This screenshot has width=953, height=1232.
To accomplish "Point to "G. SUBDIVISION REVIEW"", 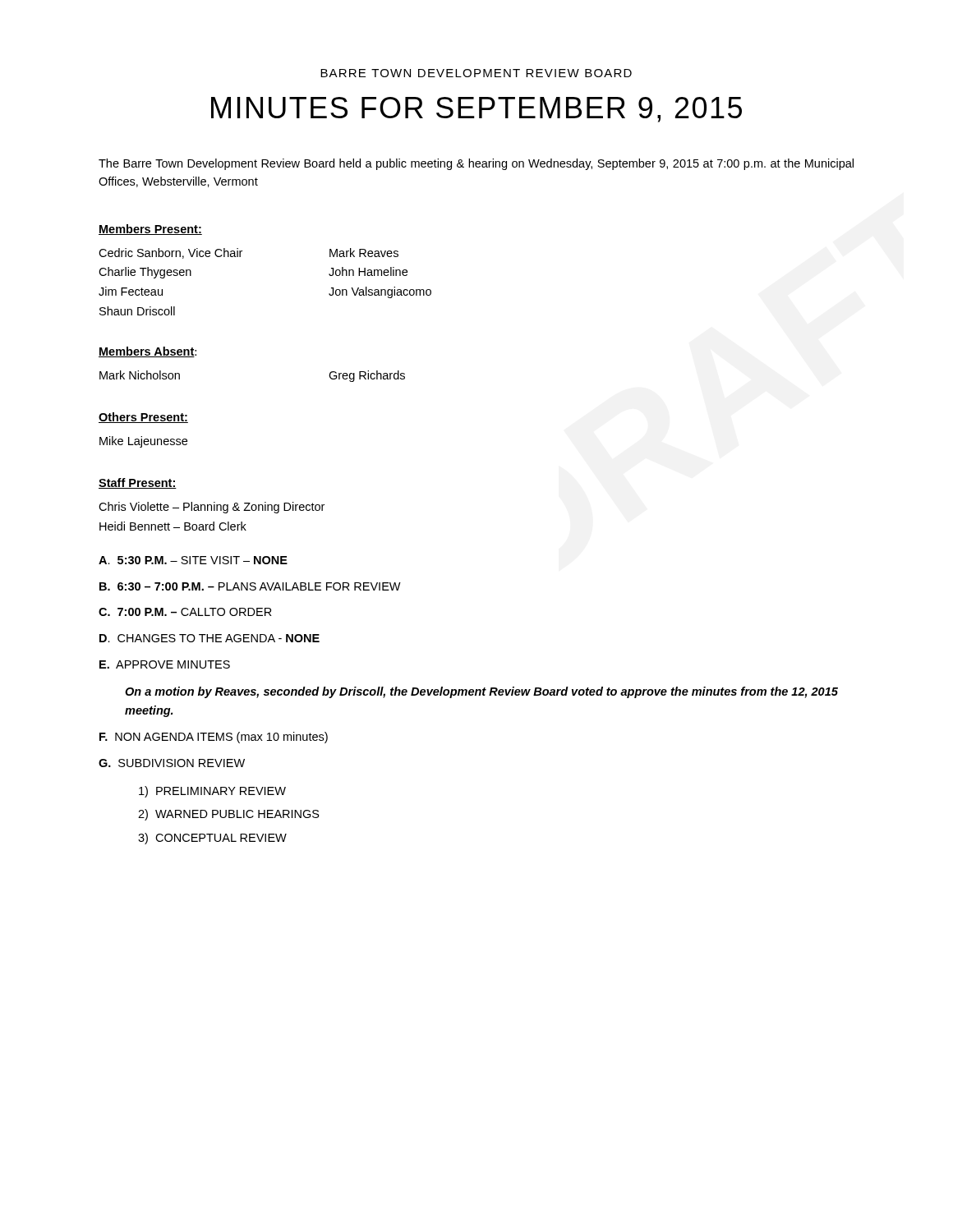I will point(172,763).
